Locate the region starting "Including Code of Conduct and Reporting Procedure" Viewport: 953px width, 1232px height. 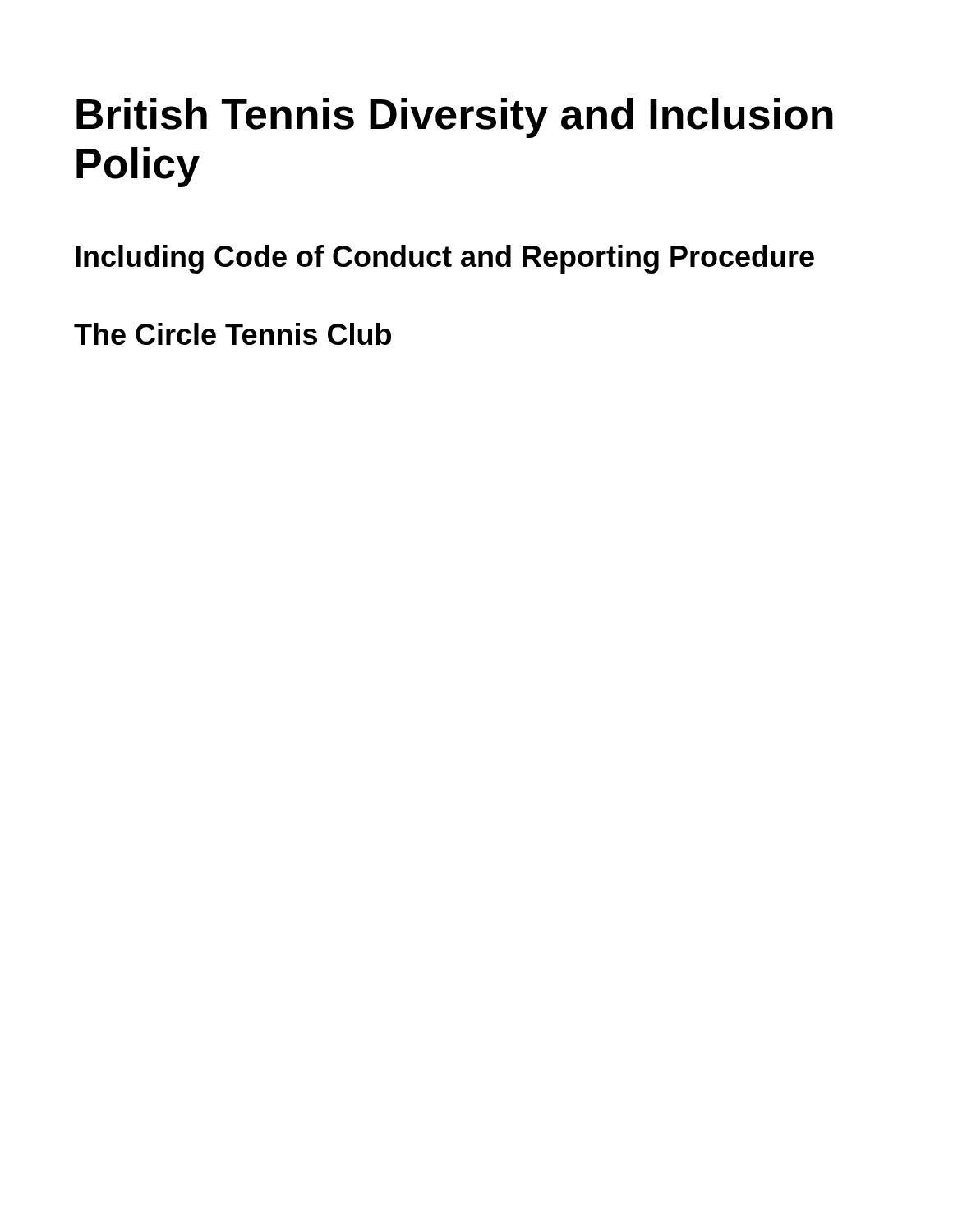coord(476,256)
